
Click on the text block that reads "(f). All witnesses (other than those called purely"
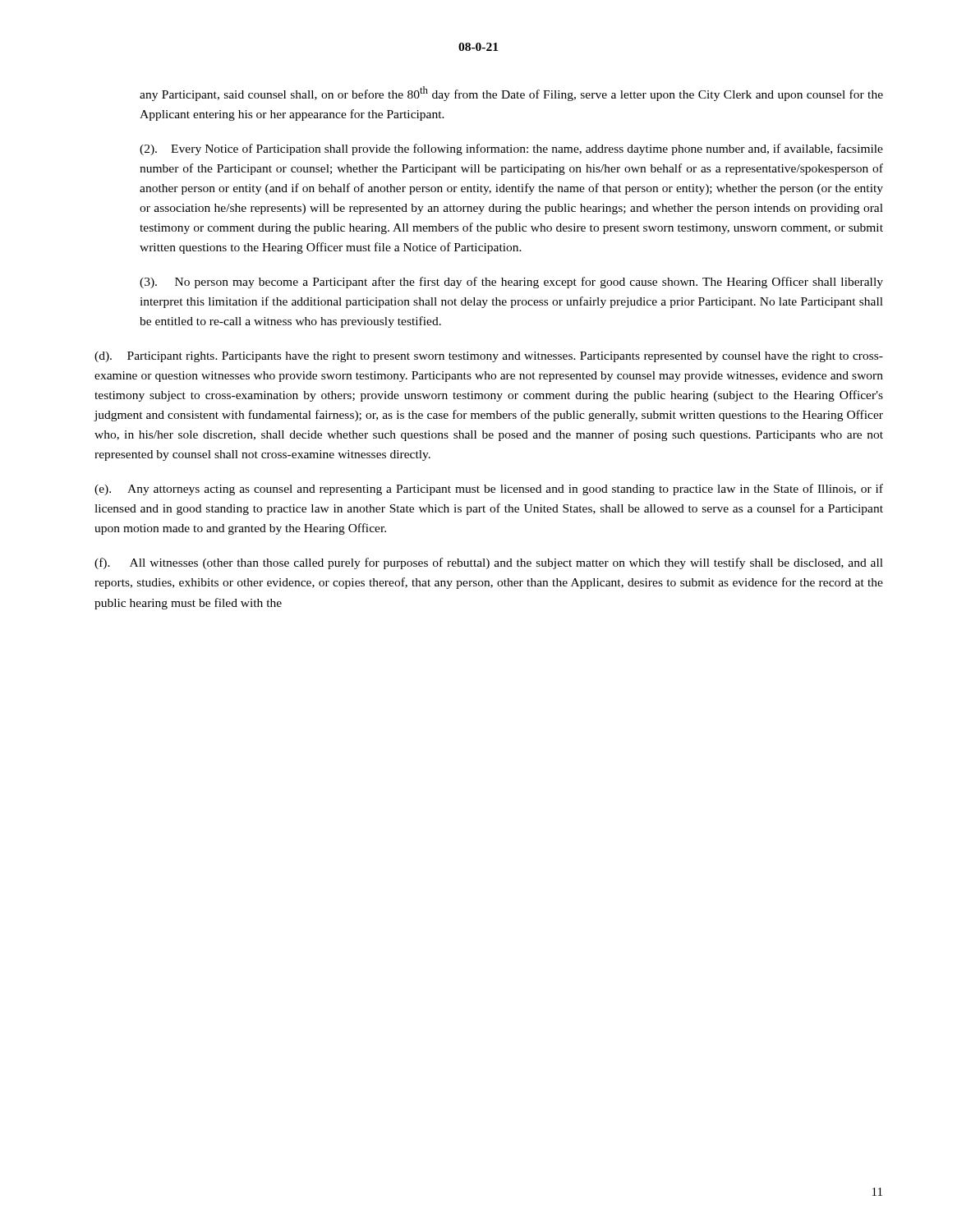click(x=489, y=582)
